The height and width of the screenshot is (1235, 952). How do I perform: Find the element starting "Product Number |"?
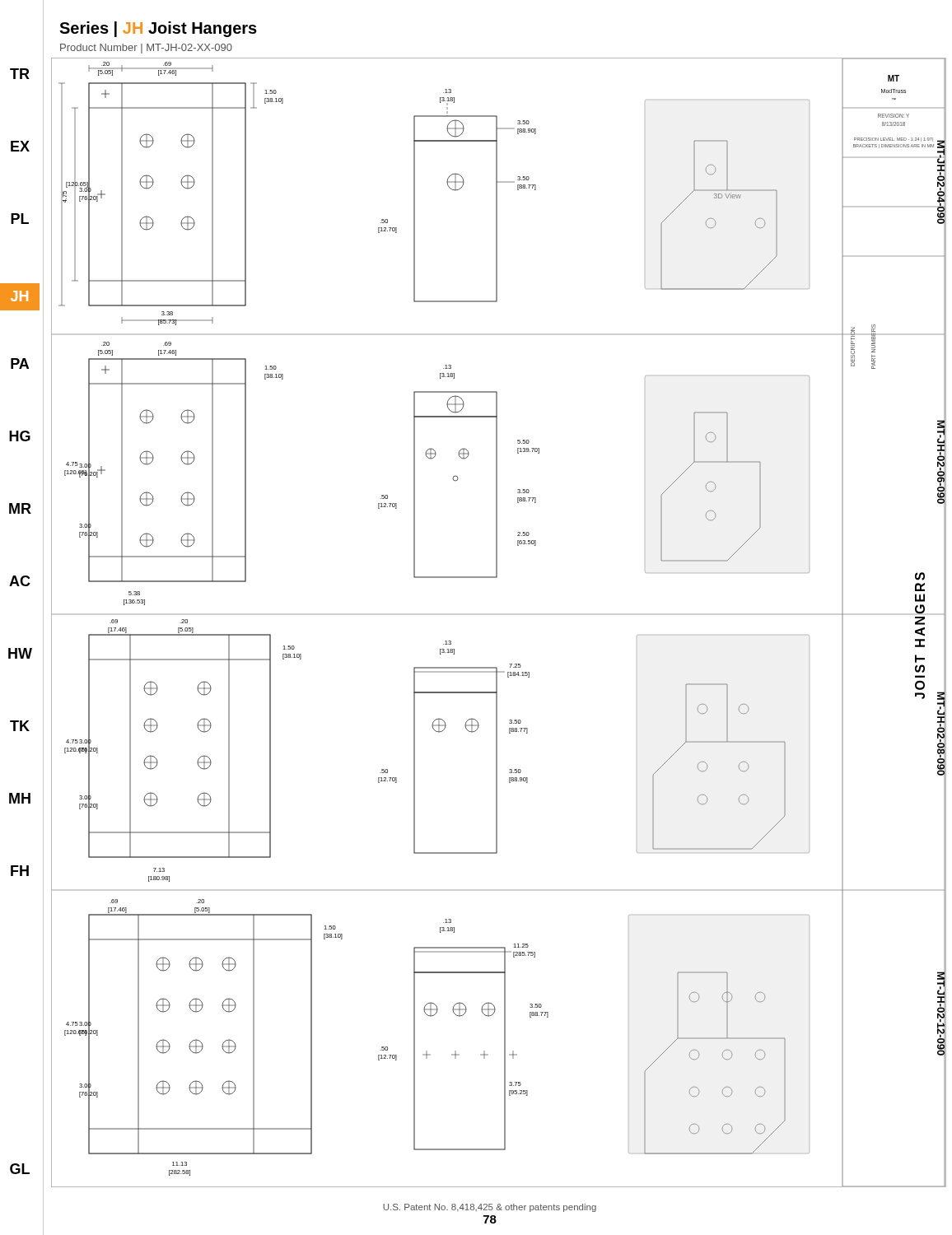coord(146,47)
